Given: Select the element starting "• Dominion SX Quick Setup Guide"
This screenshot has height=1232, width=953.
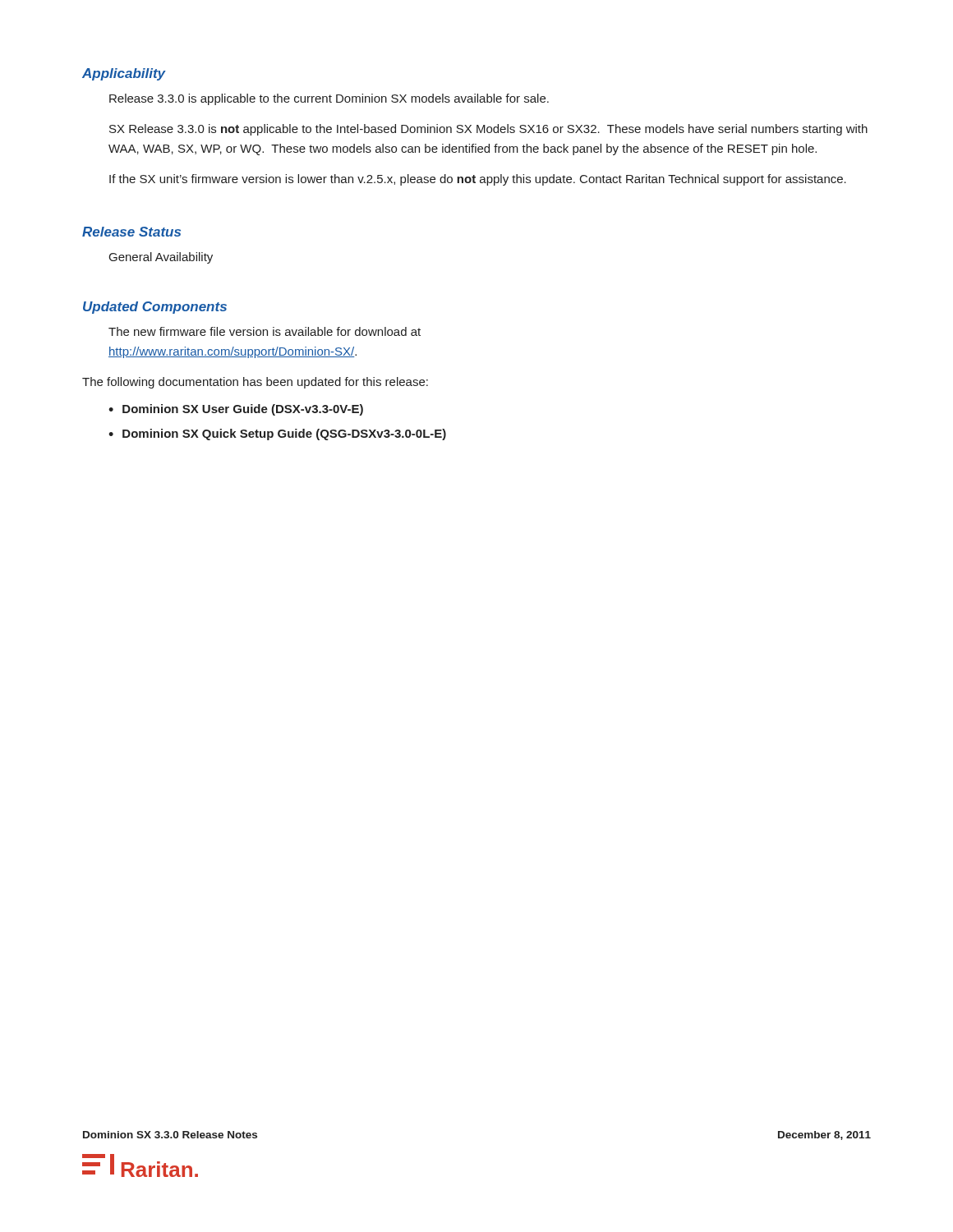Looking at the screenshot, I should pos(277,435).
